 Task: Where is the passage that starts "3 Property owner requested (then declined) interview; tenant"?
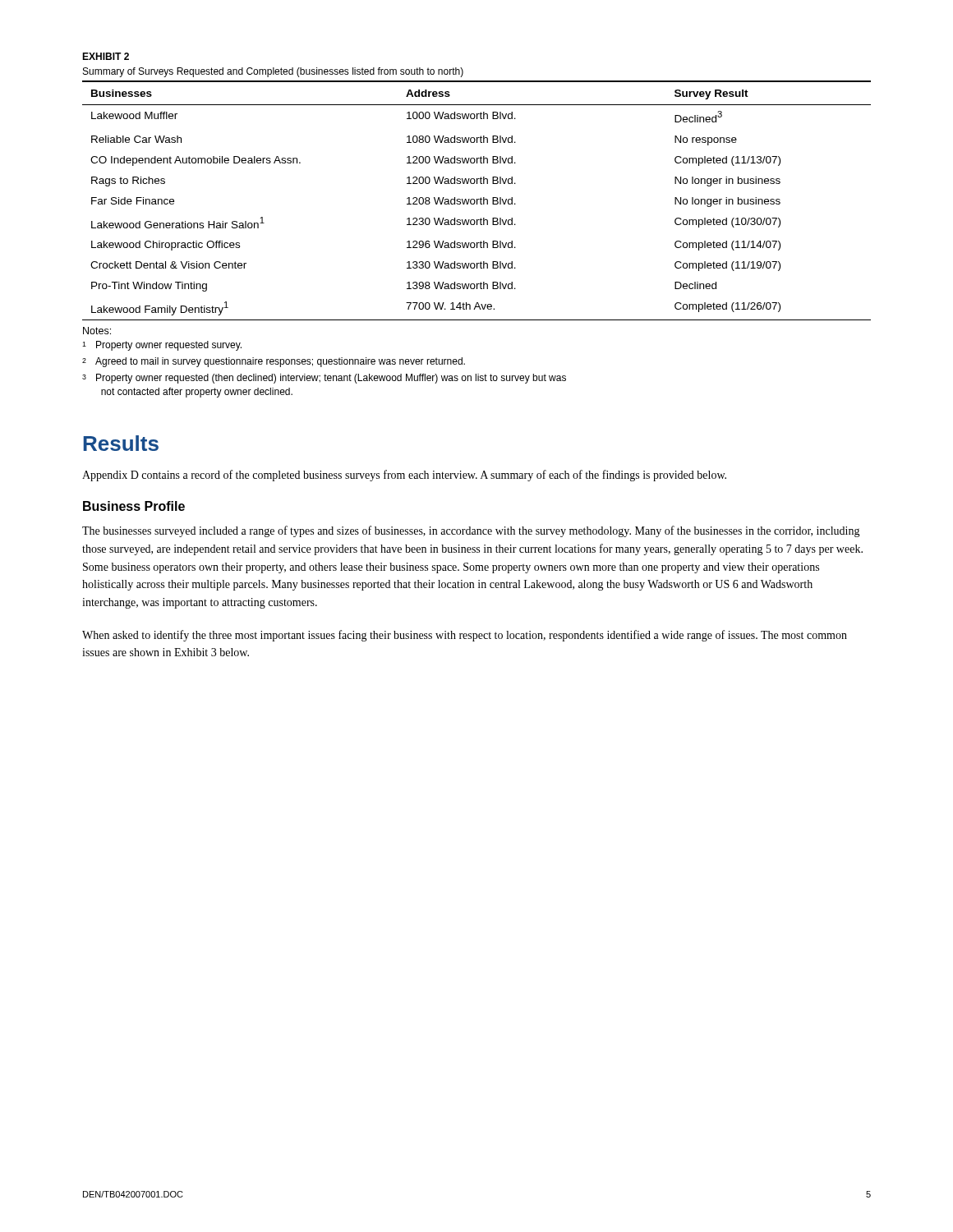click(324, 385)
